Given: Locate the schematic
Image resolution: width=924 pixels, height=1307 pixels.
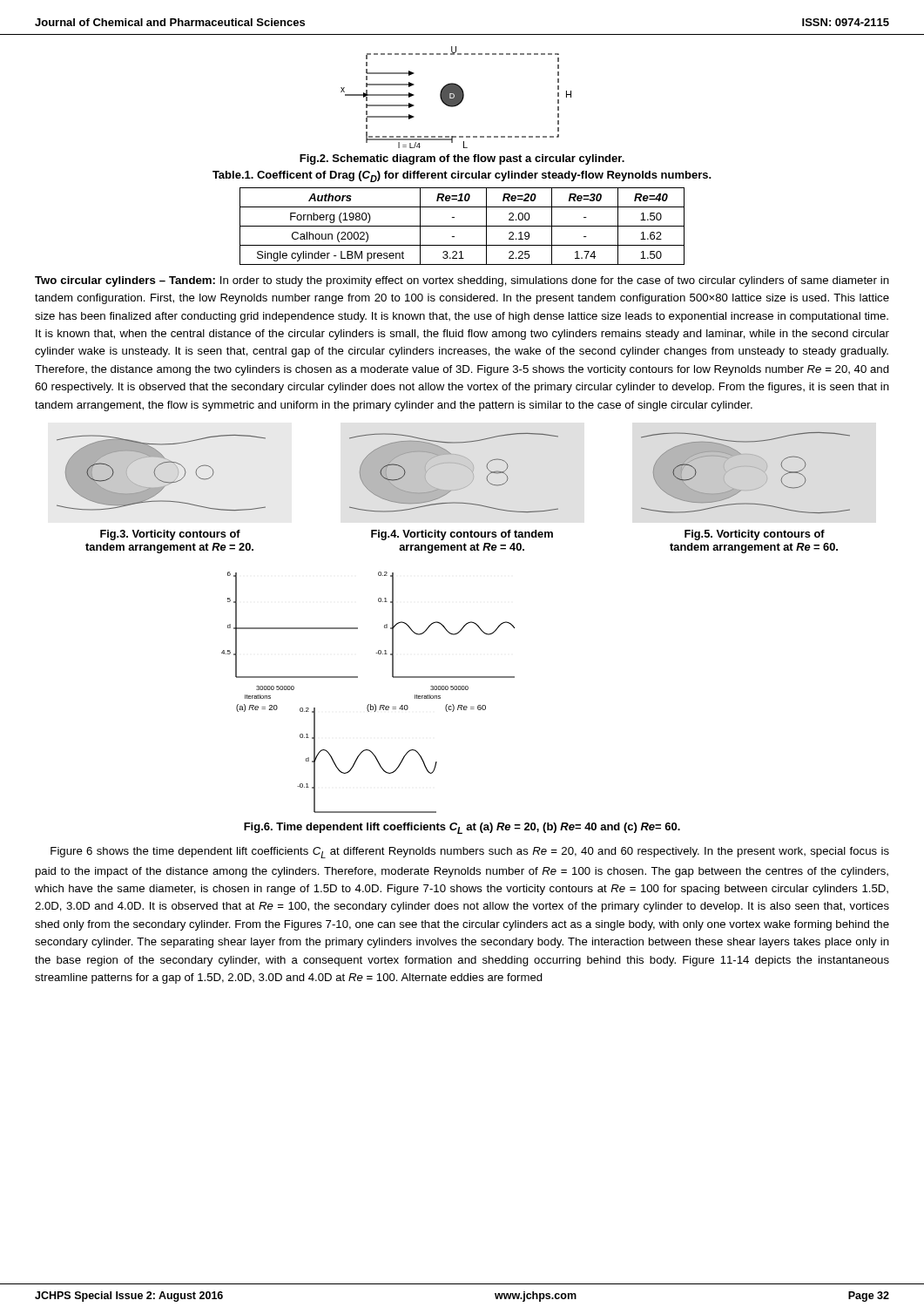Looking at the screenshot, I should pyautogui.click(x=462, y=98).
